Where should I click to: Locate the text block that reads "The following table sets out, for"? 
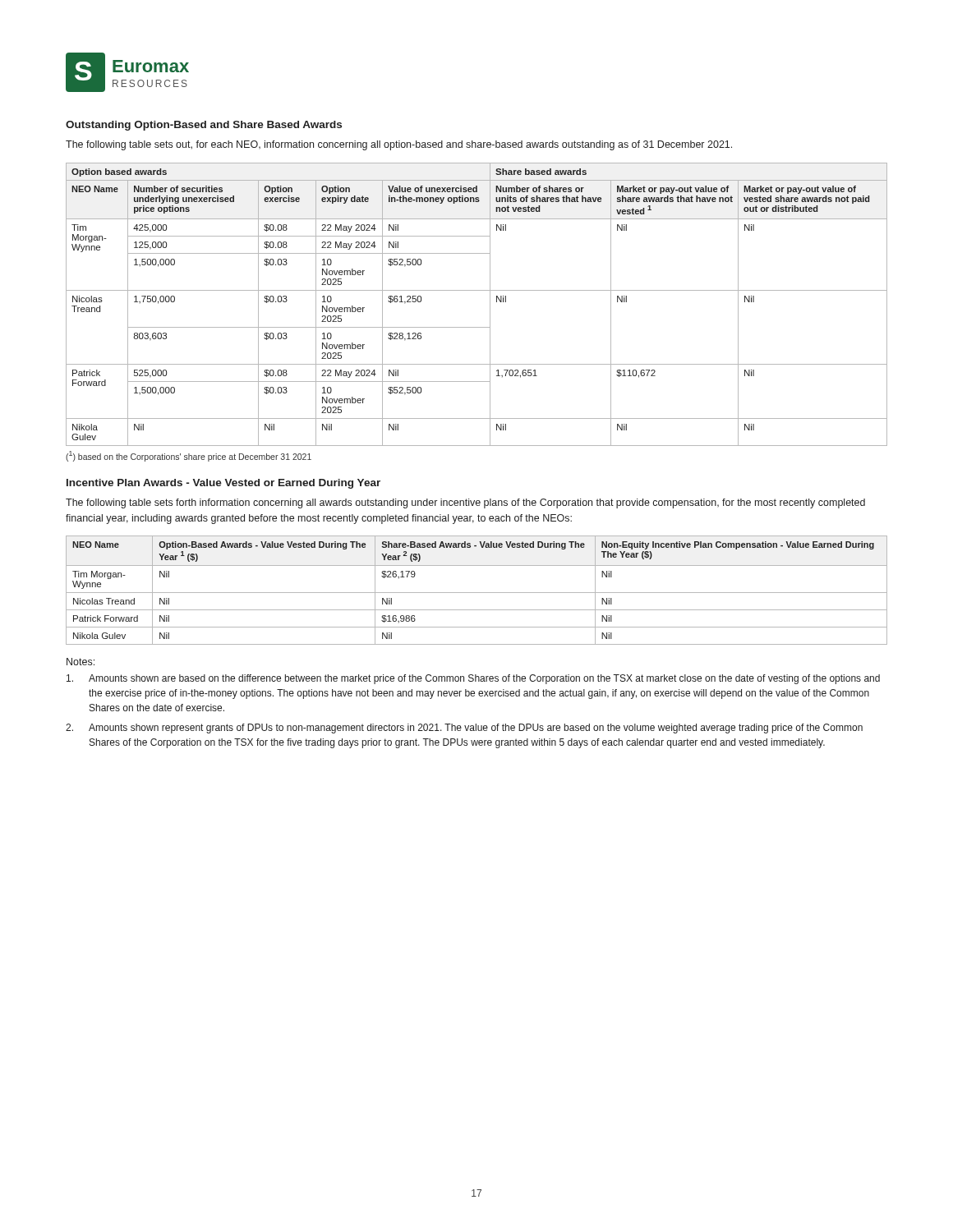pos(399,145)
